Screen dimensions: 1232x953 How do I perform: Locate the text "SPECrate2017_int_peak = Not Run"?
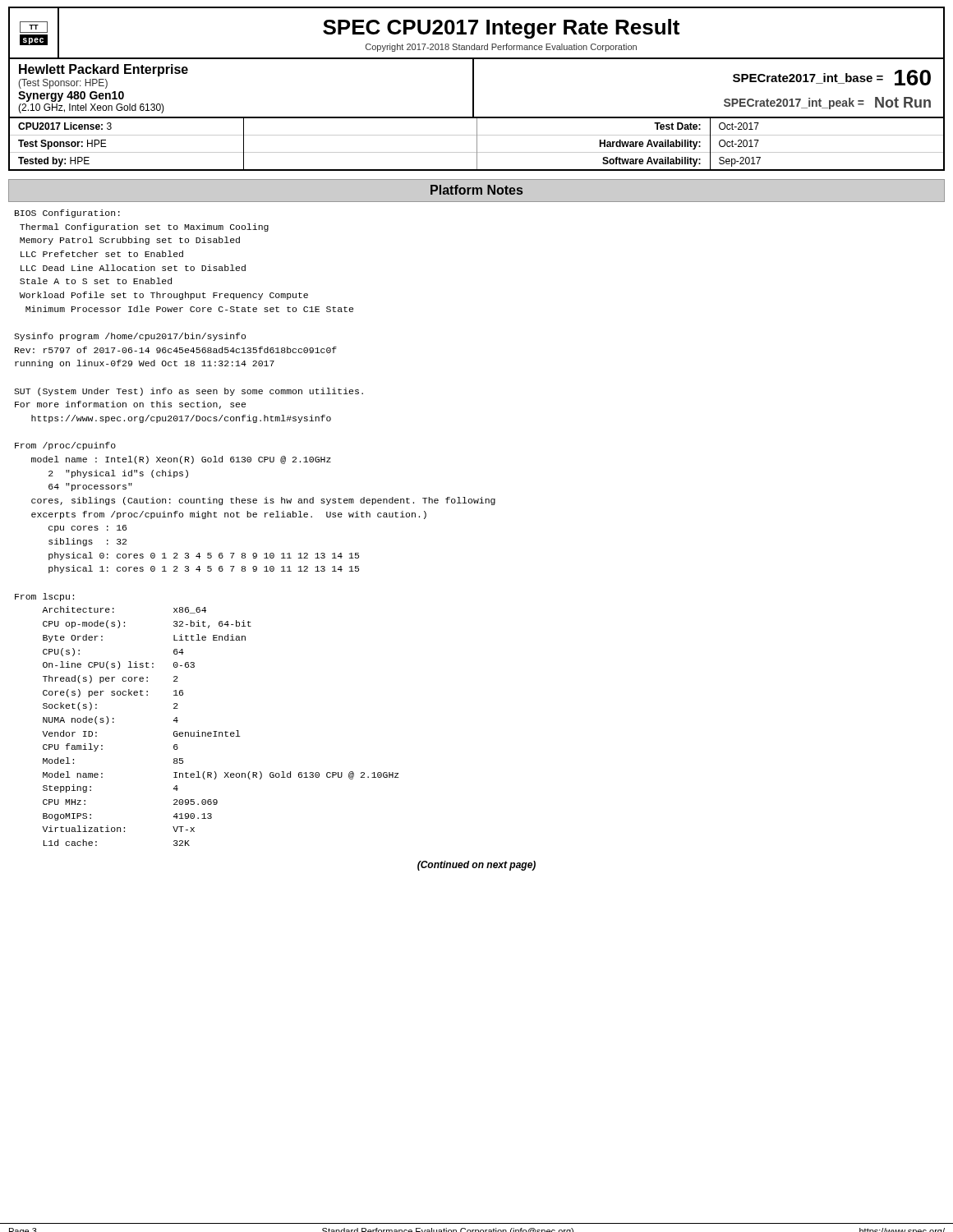click(x=827, y=103)
